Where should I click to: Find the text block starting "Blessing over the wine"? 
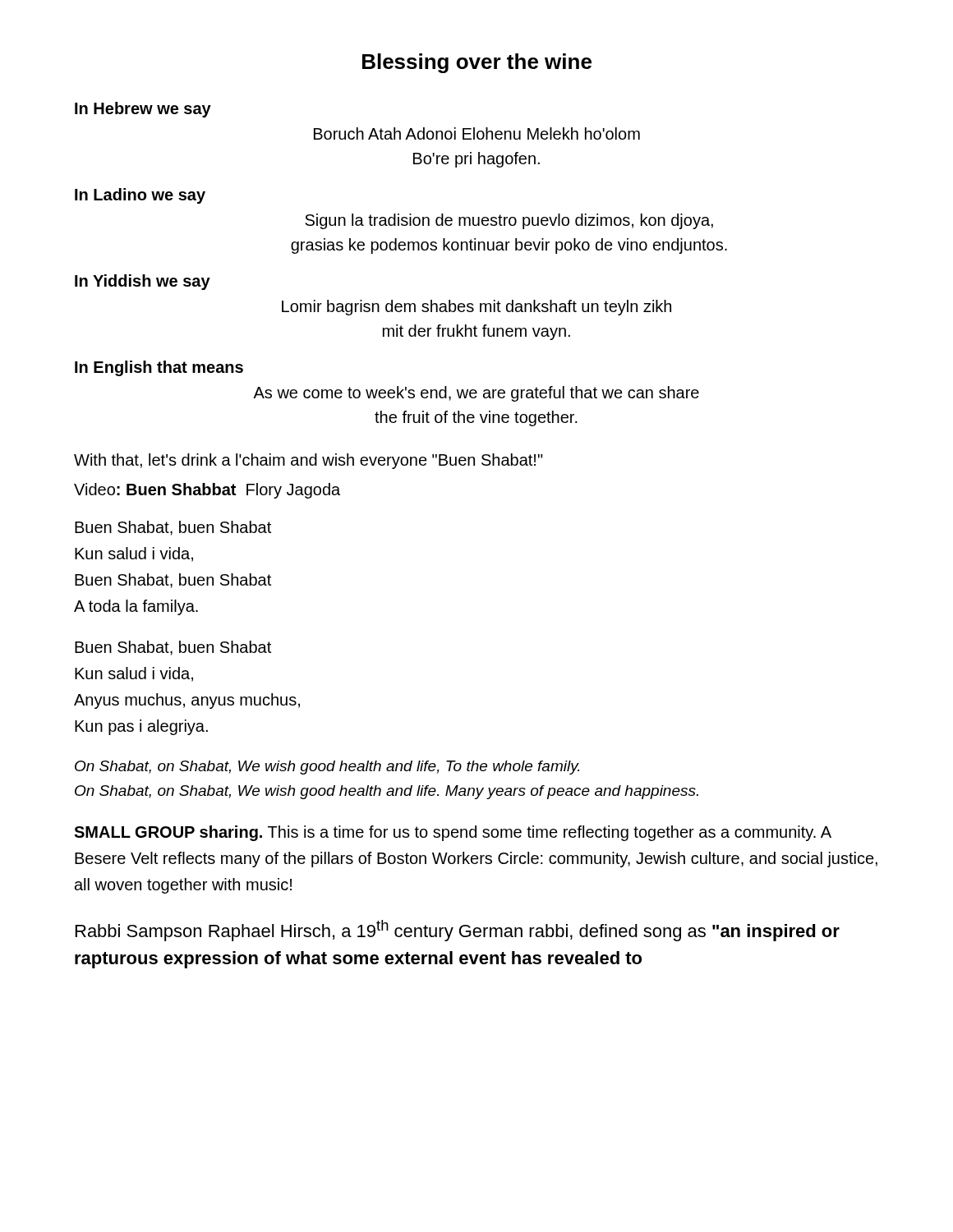[476, 62]
